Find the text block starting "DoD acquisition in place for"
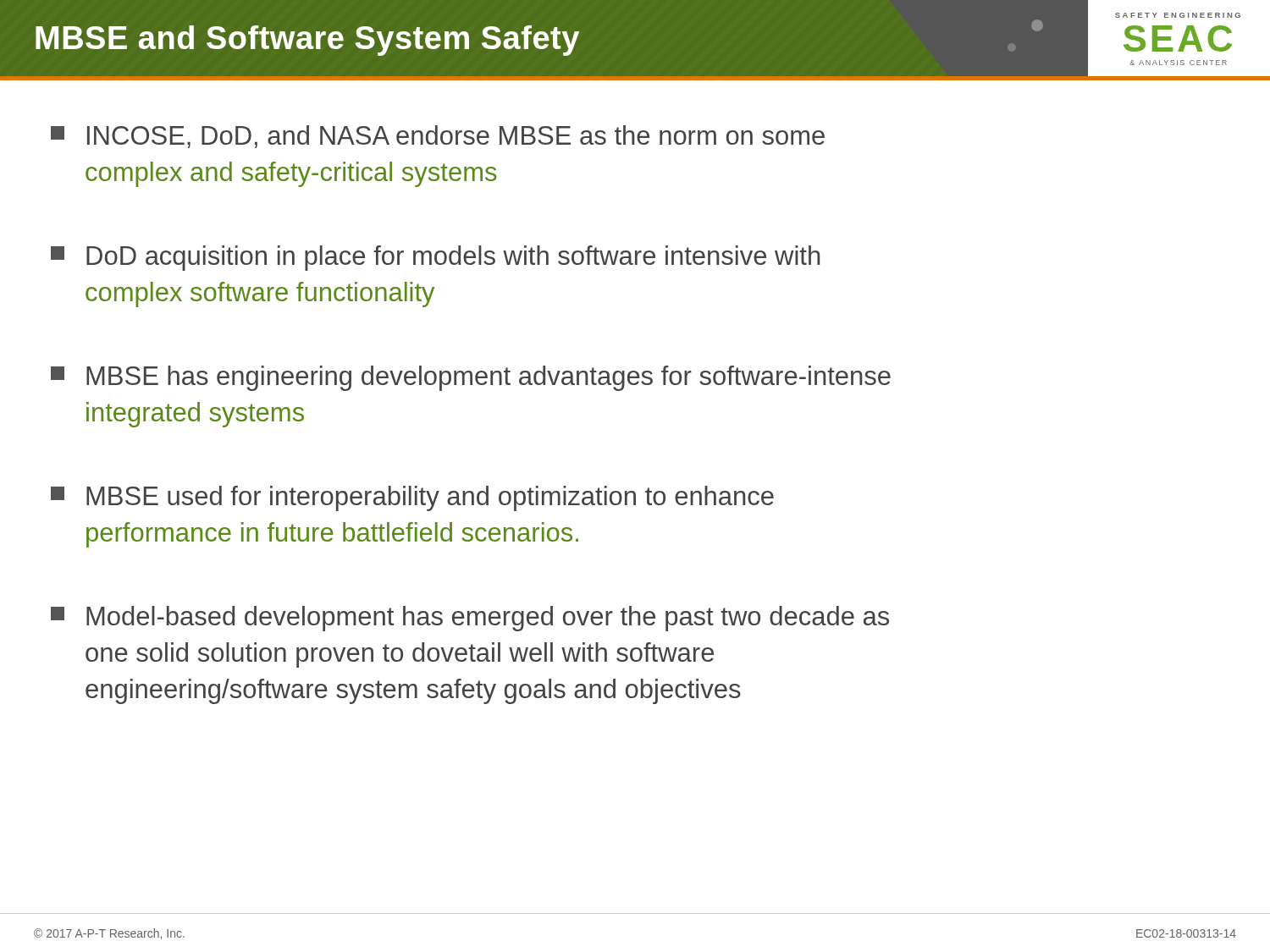1270x952 pixels. tap(436, 275)
